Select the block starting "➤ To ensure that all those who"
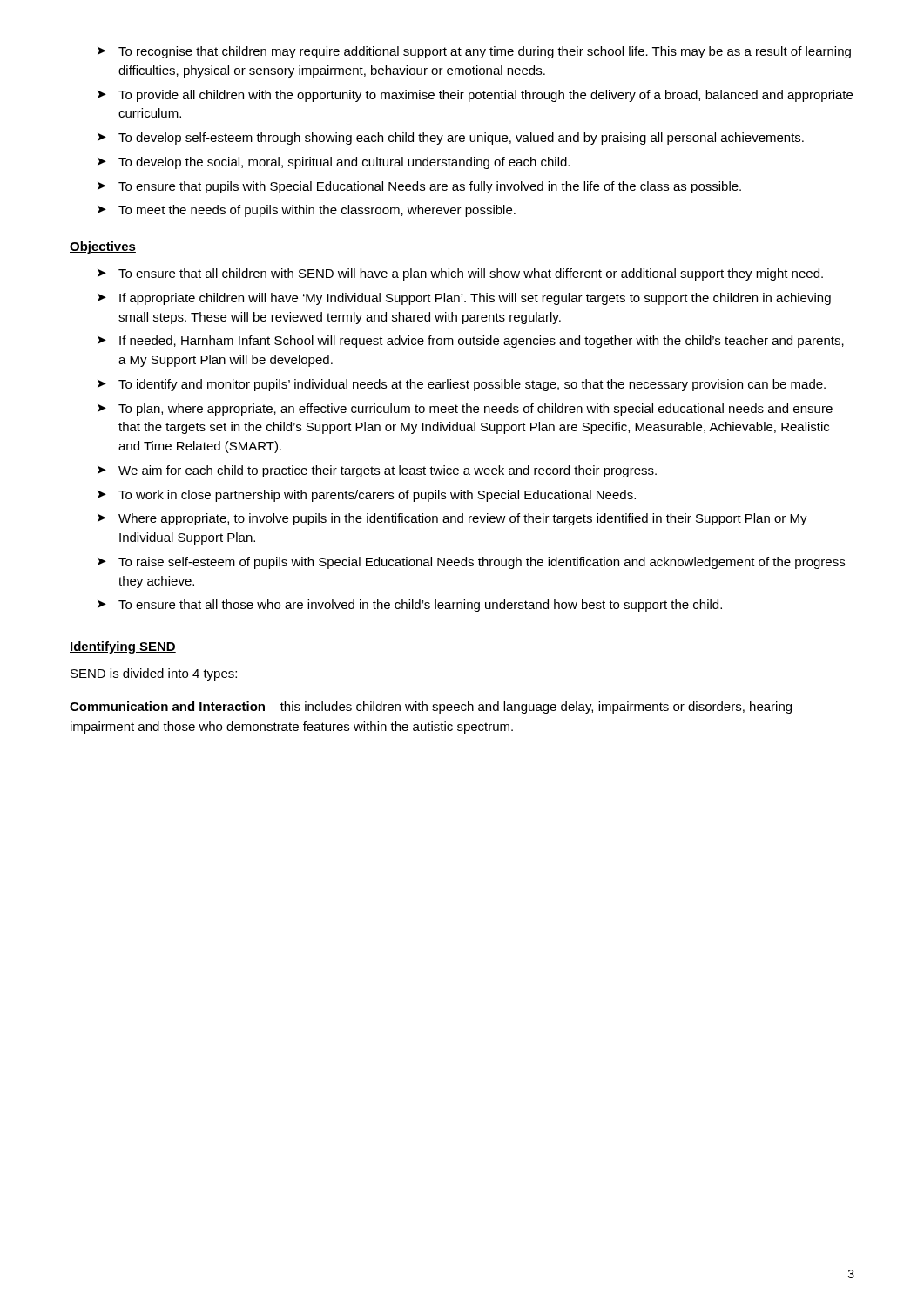 475,605
